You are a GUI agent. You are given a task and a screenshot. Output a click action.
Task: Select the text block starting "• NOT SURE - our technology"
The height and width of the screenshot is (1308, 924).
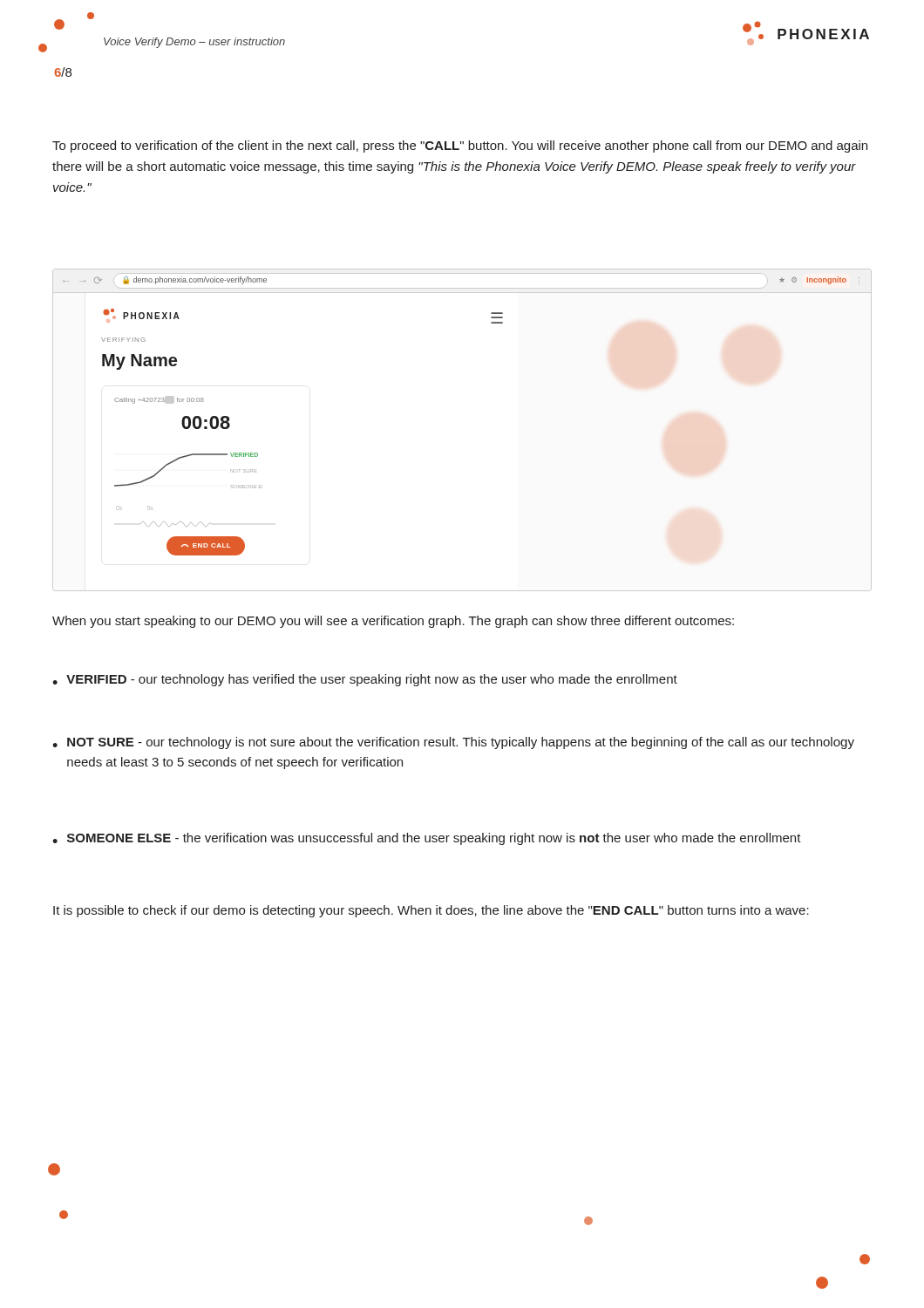462,752
